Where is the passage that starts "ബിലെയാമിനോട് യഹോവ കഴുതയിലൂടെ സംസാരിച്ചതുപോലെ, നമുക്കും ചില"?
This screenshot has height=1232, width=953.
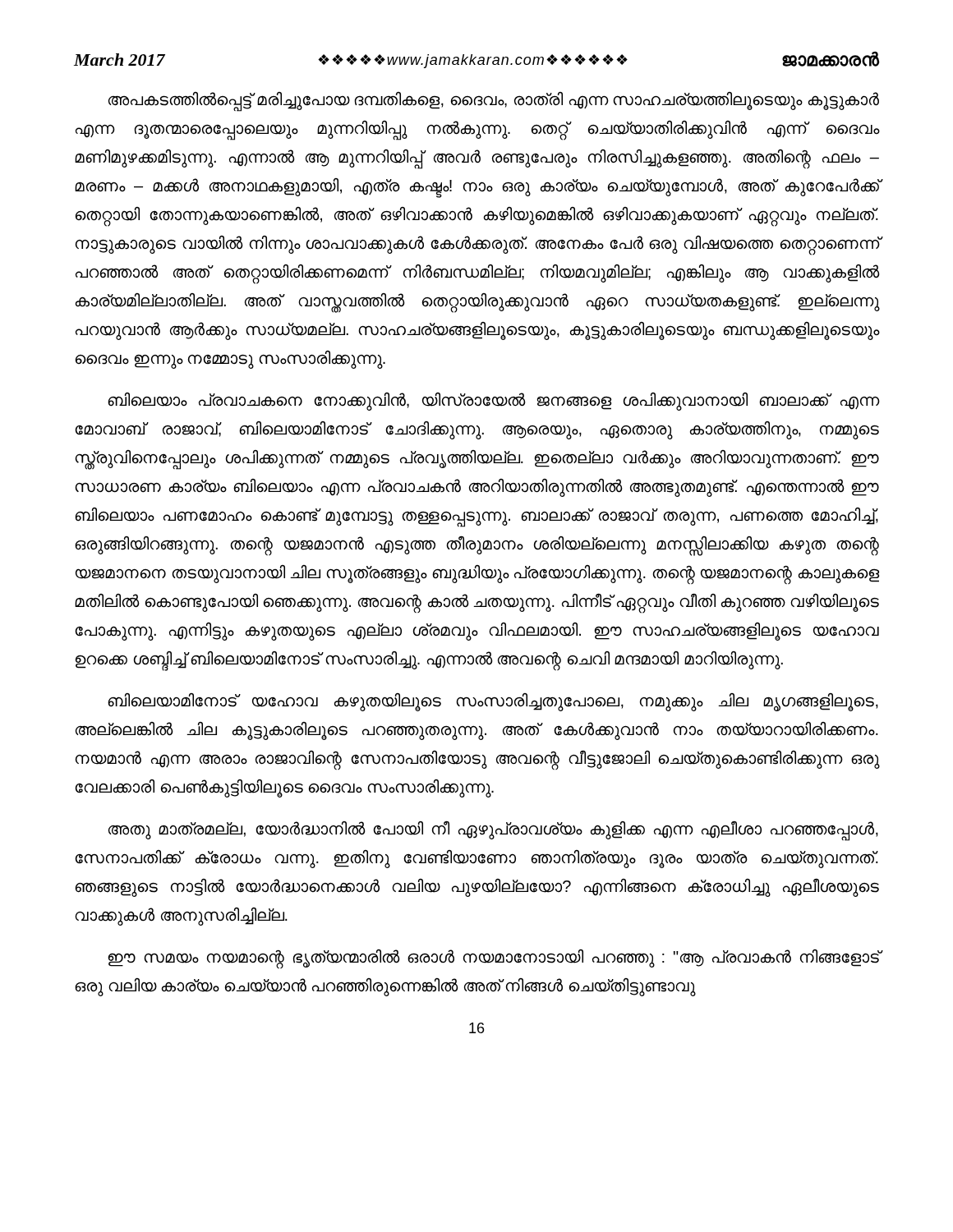point(476,744)
